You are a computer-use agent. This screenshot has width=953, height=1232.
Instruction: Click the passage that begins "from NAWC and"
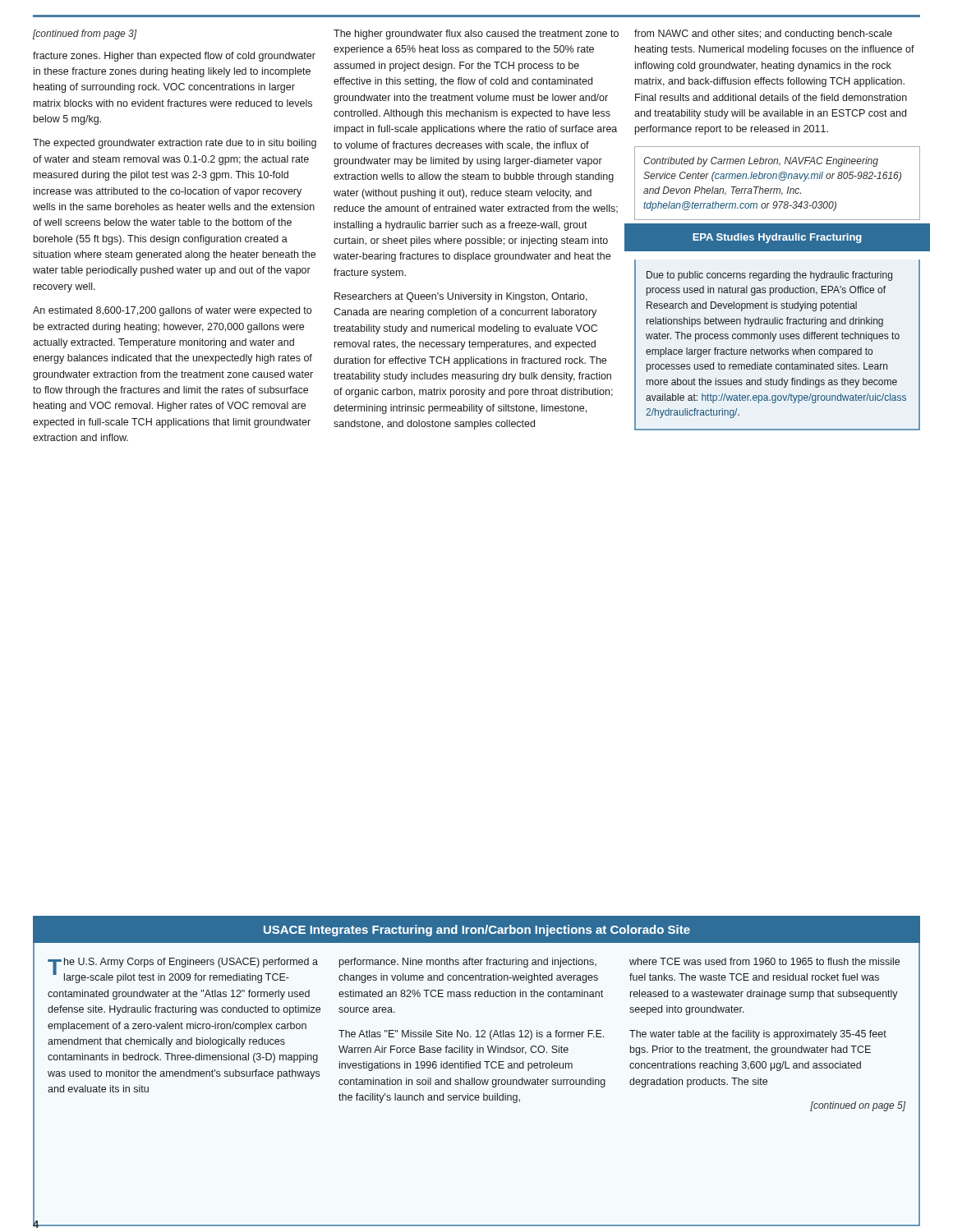click(777, 82)
